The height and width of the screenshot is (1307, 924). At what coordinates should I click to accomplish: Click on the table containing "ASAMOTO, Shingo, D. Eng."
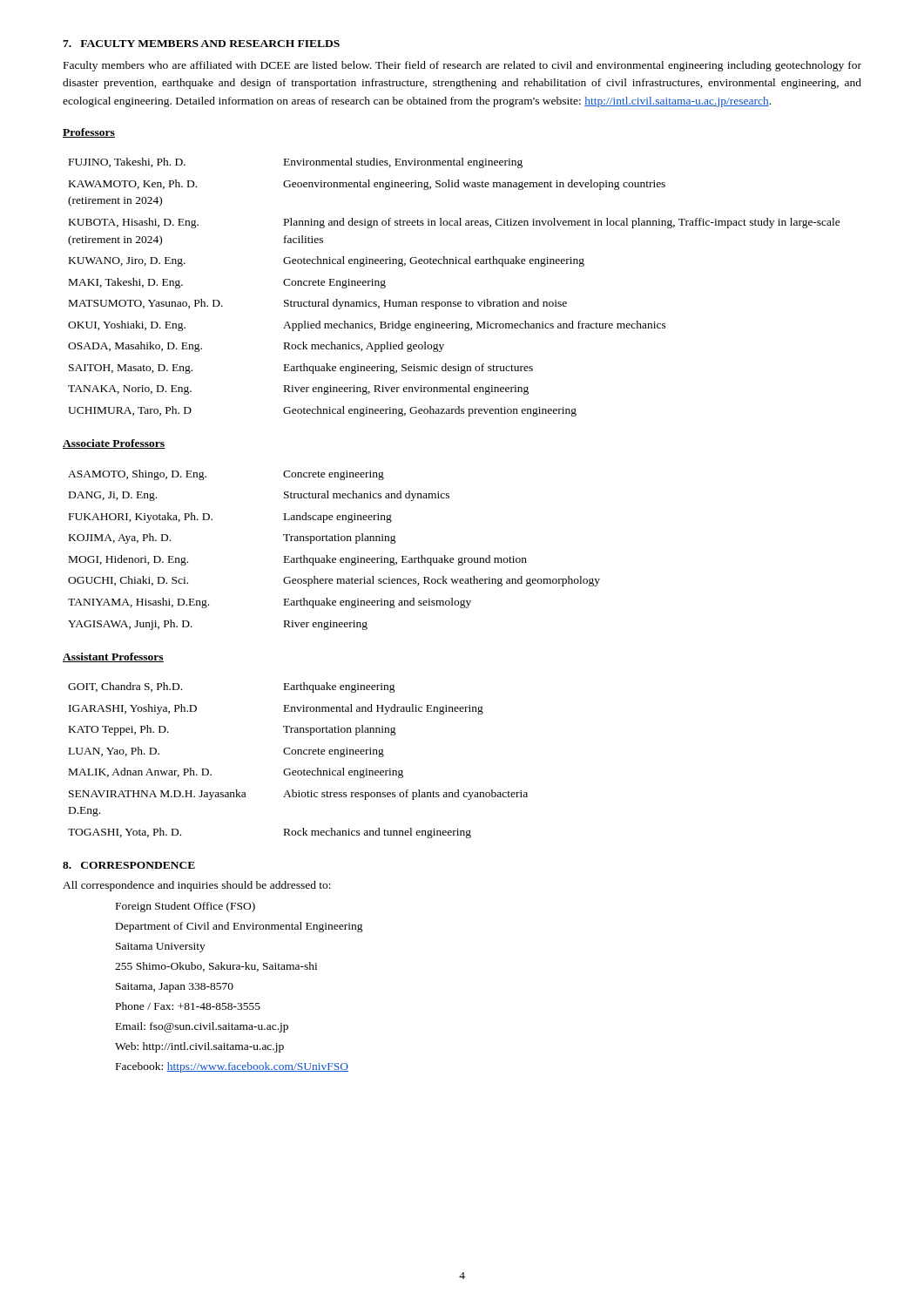click(462, 548)
